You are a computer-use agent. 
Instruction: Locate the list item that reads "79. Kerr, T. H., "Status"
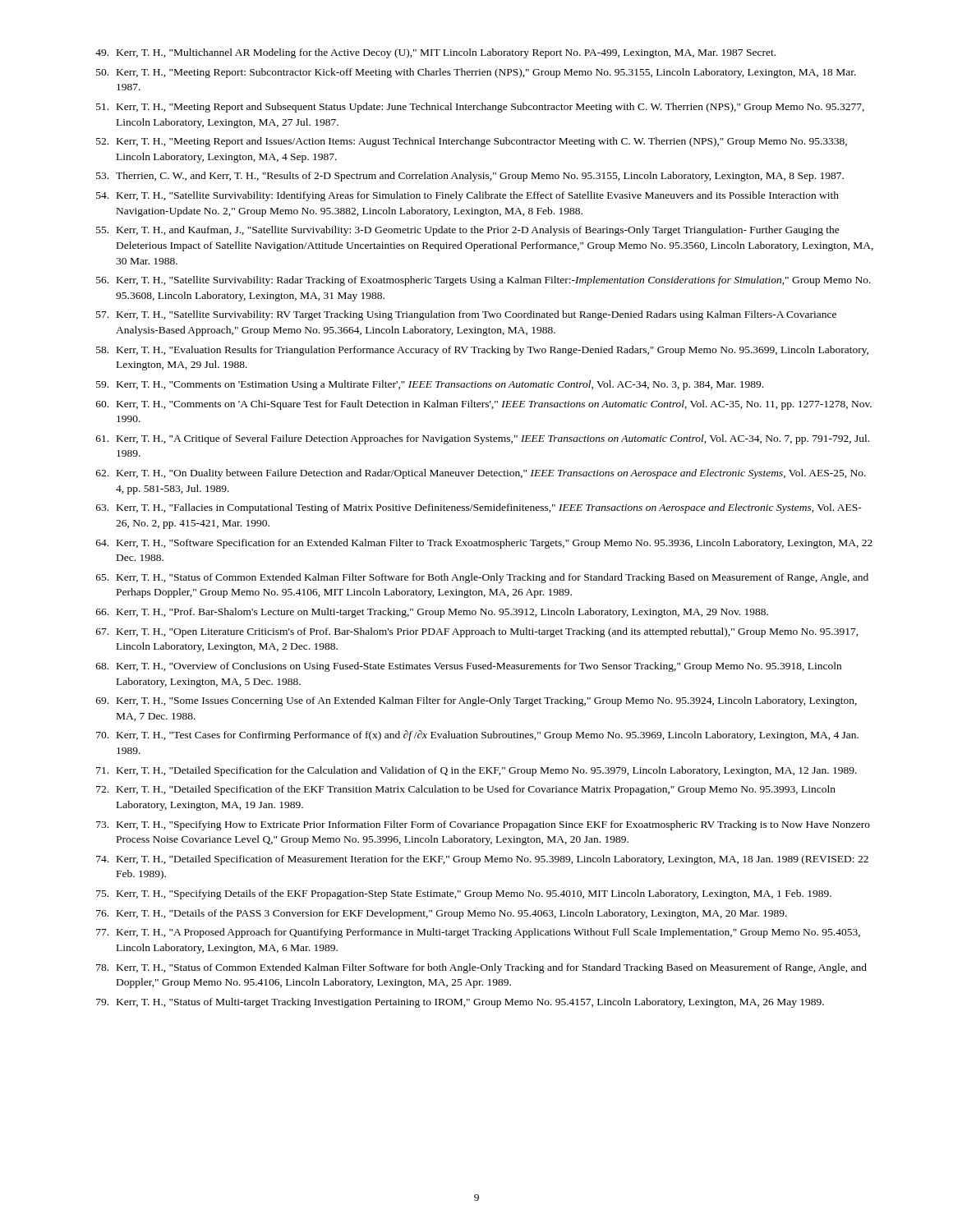[x=476, y=1002]
